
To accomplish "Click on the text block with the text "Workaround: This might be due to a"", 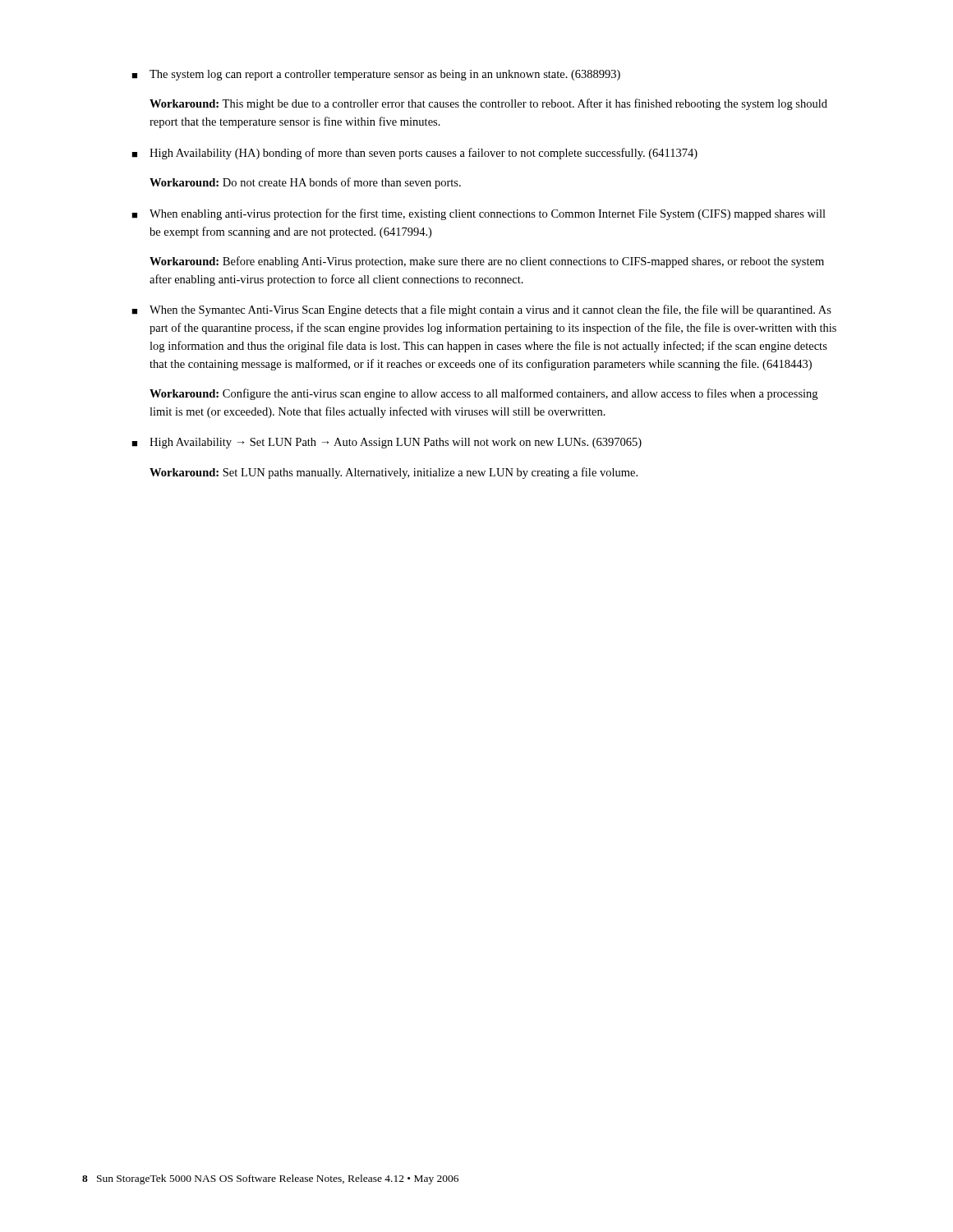I will point(494,113).
